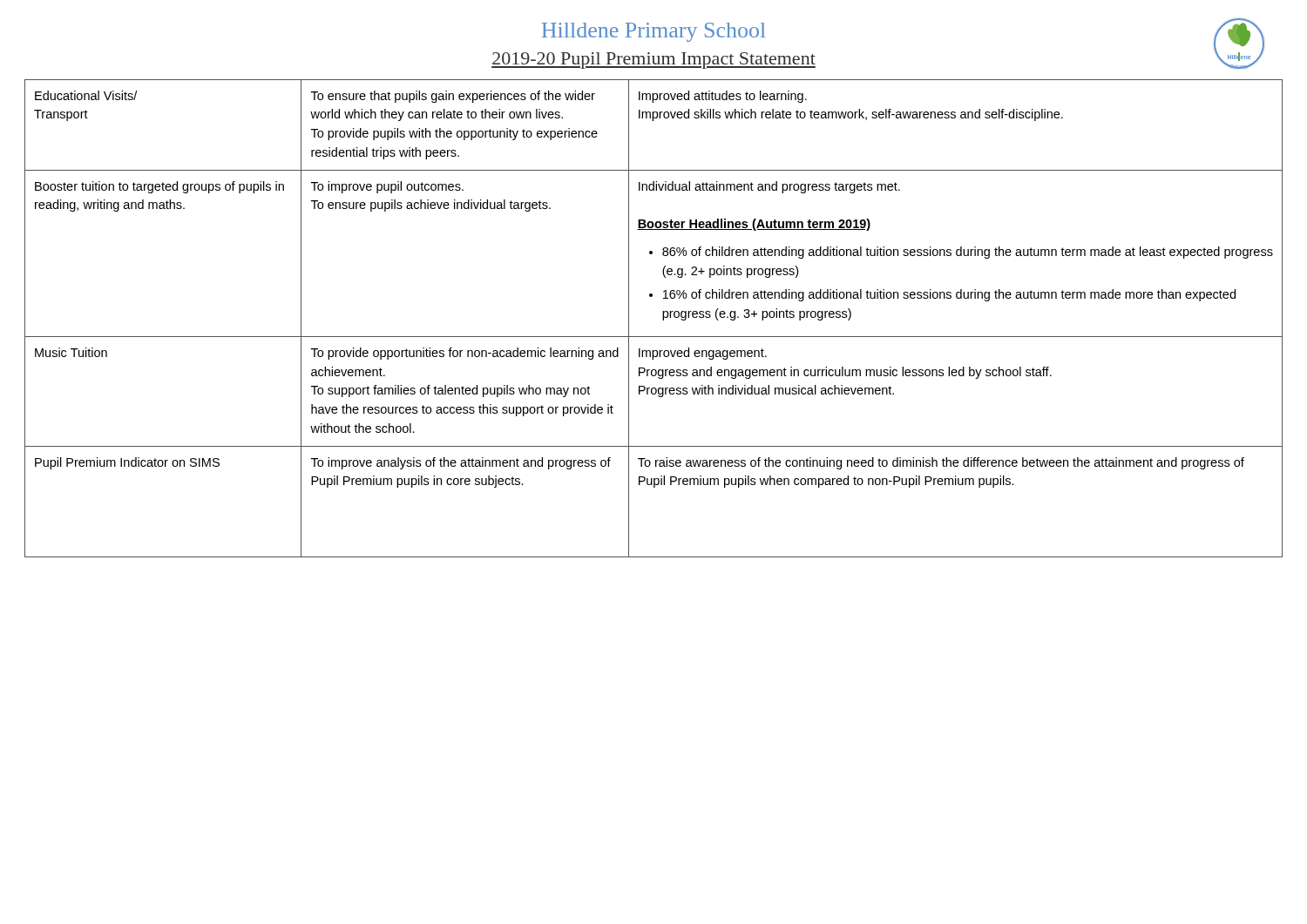Screen dimensions: 924x1307
Task: Click the table
Action: coord(654,318)
